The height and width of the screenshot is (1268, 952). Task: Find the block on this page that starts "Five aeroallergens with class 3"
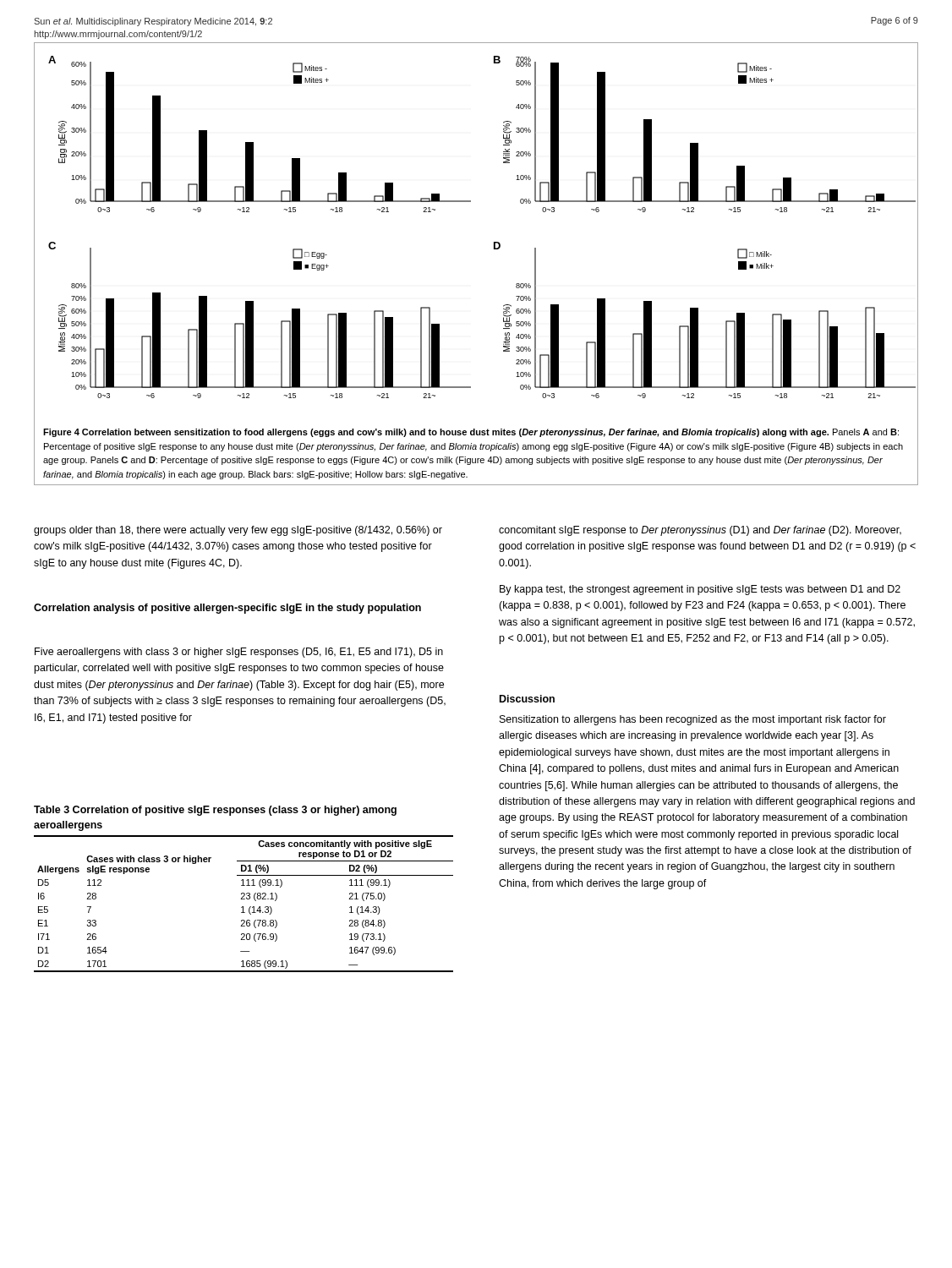240,684
